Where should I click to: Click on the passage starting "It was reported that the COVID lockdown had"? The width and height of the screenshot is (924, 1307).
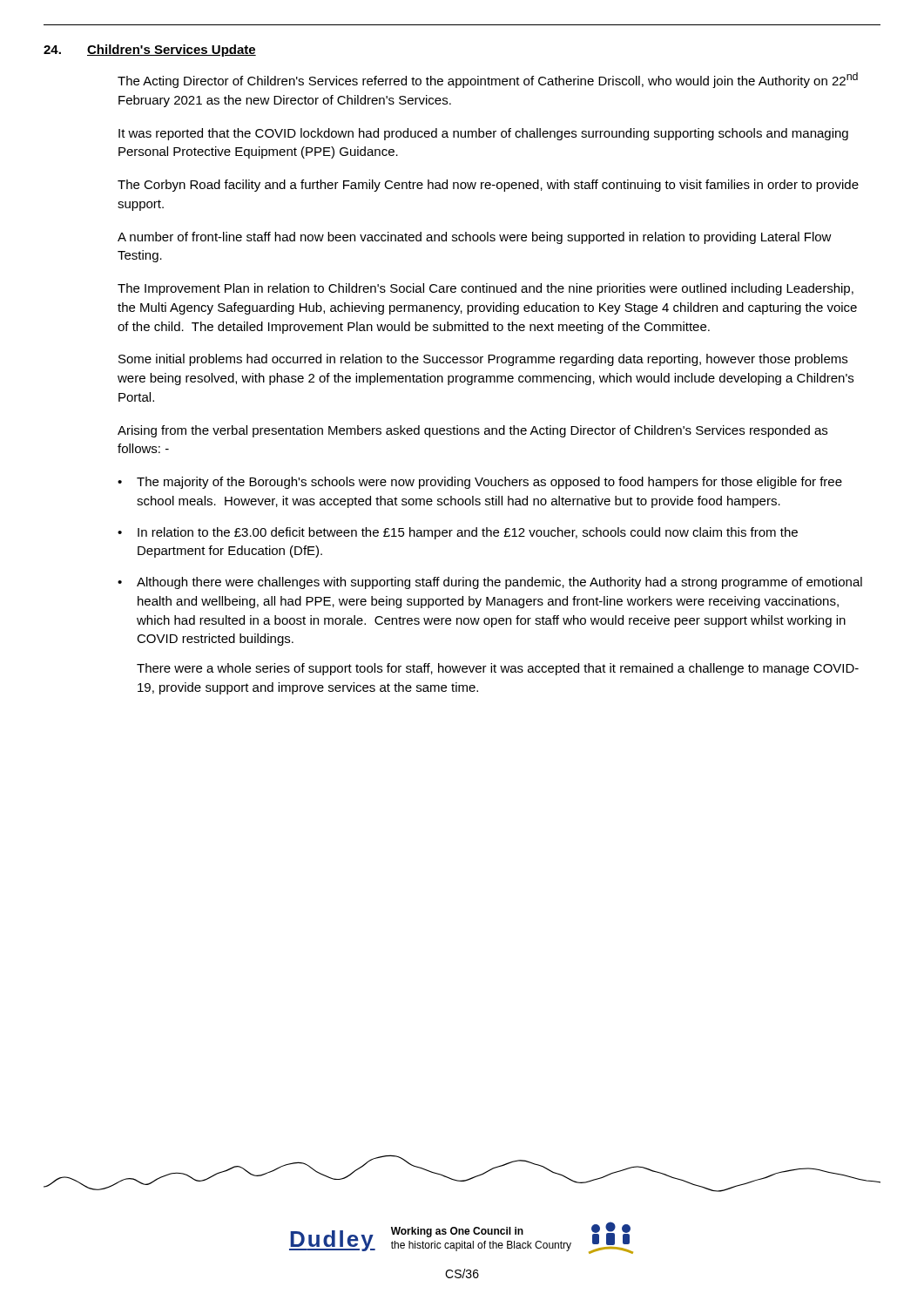[x=483, y=142]
